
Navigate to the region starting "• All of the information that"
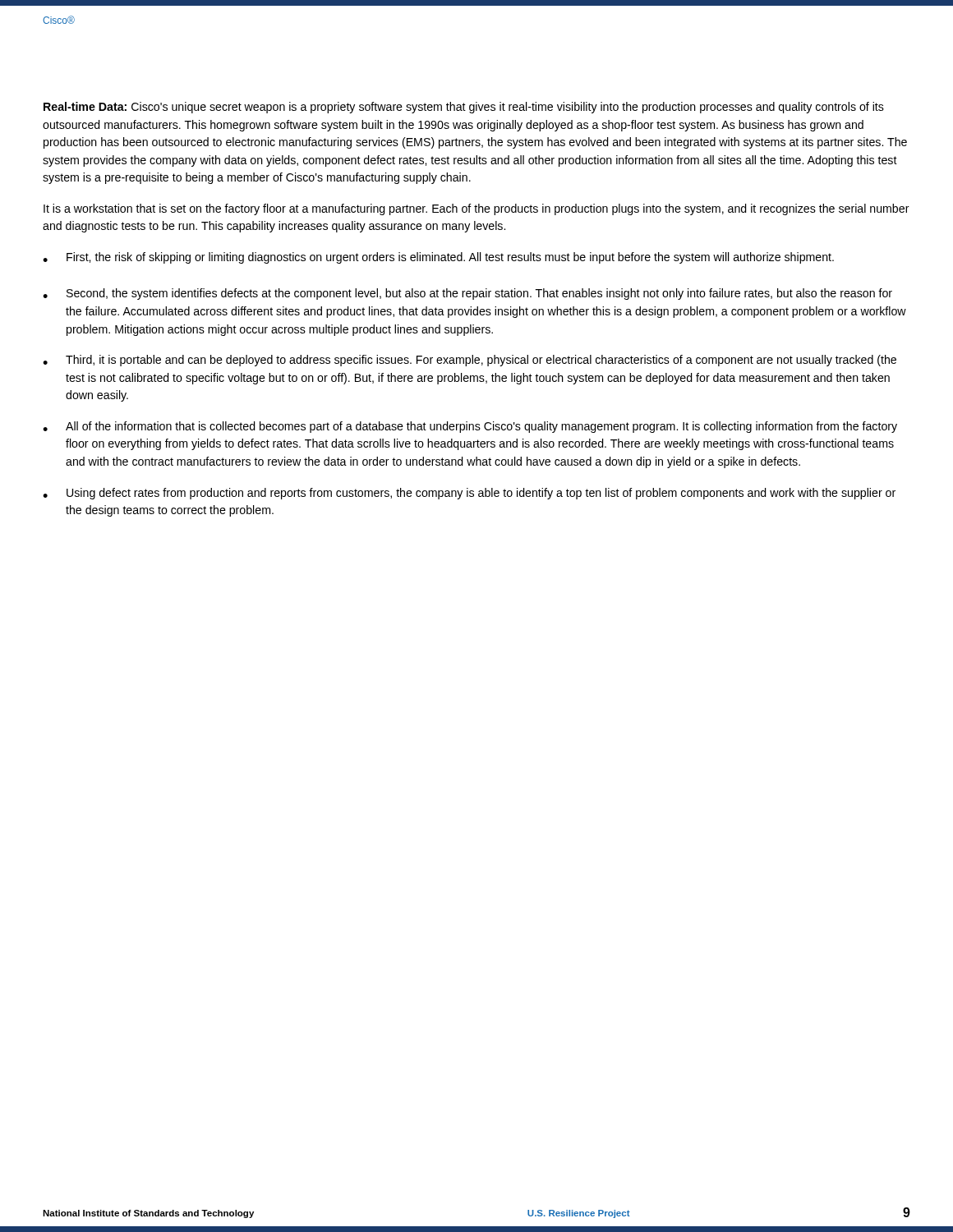(476, 445)
